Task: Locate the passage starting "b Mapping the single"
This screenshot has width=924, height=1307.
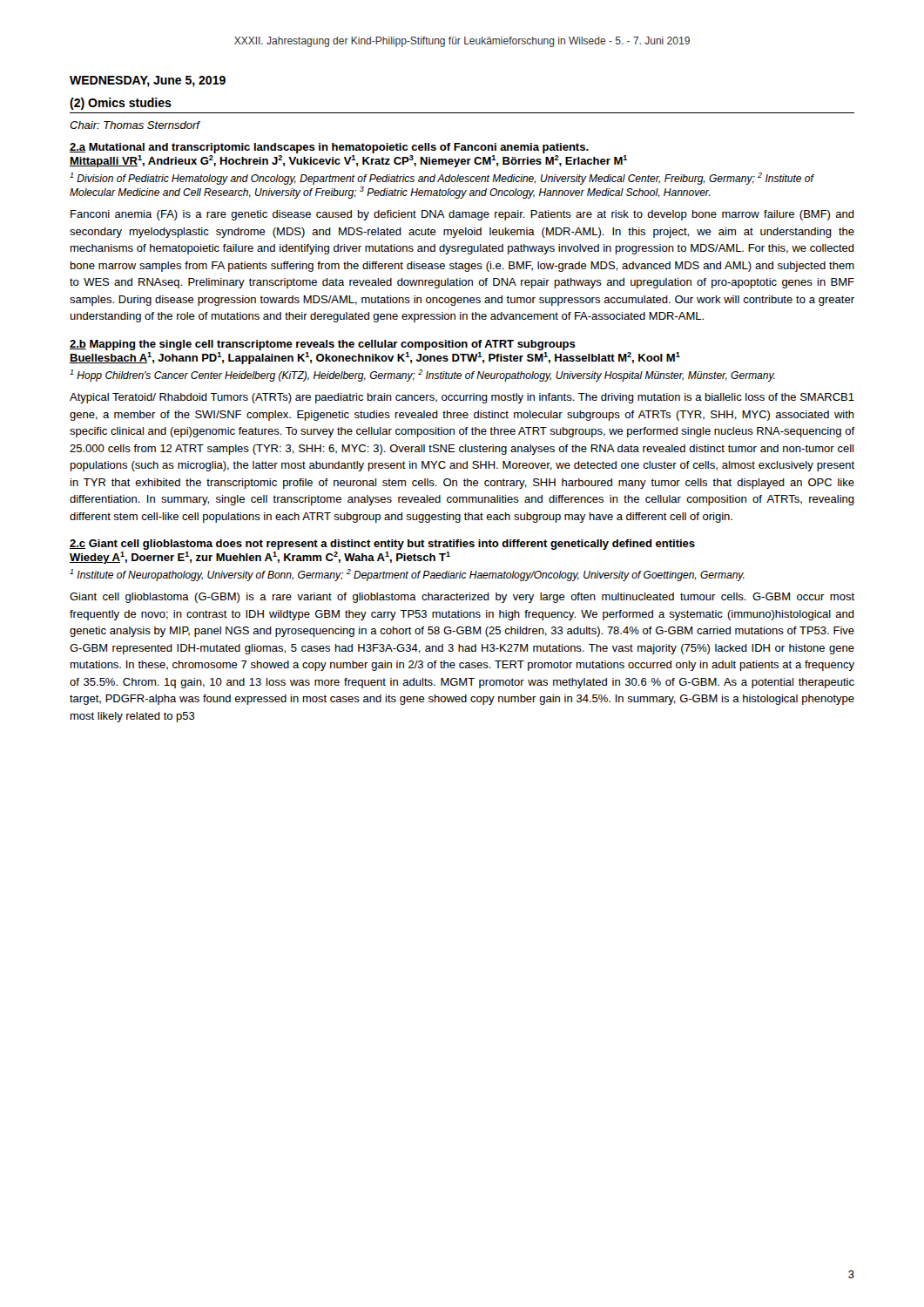Action: pyautogui.click(x=375, y=351)
